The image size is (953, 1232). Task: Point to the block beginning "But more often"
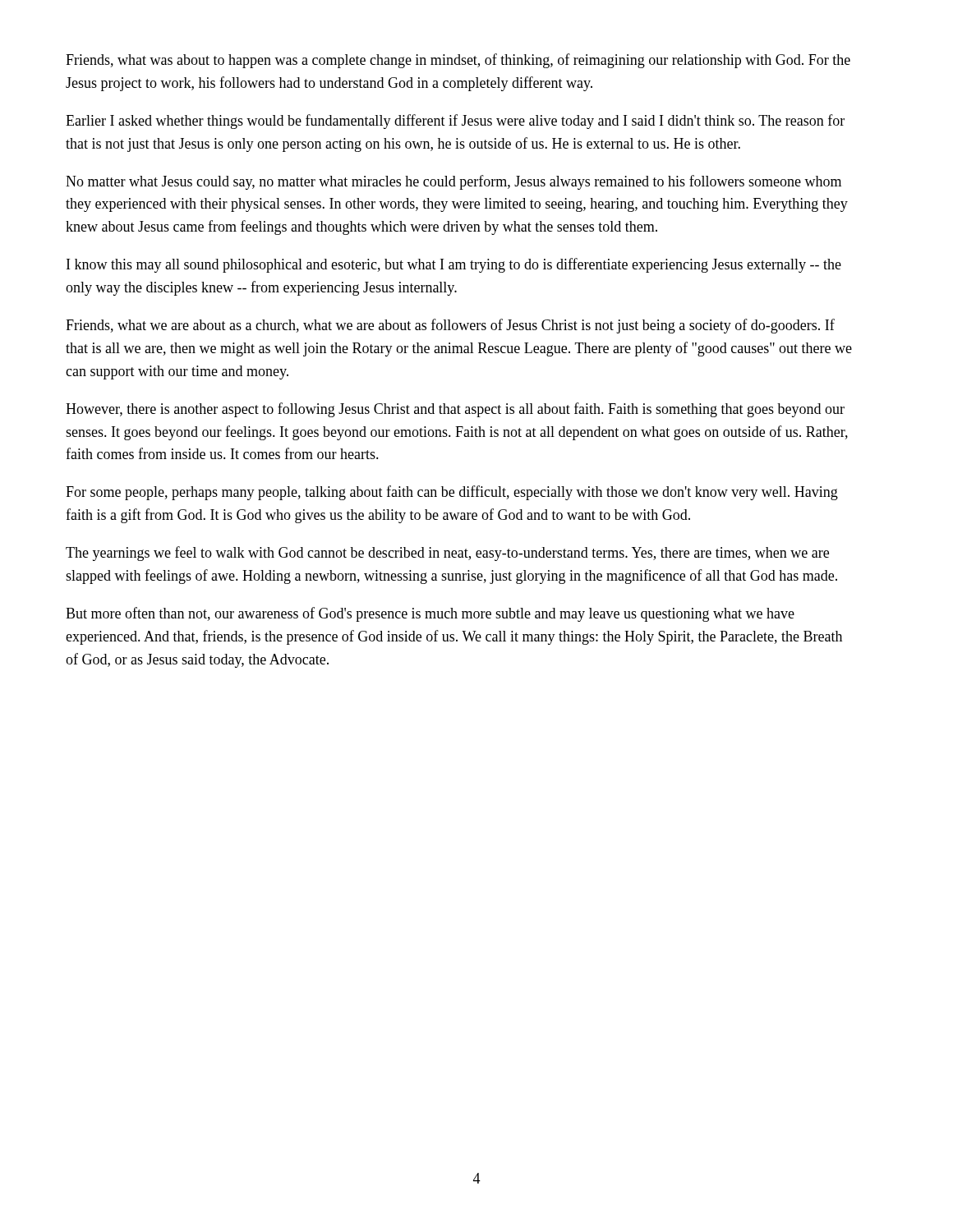[x=454, y=636]
